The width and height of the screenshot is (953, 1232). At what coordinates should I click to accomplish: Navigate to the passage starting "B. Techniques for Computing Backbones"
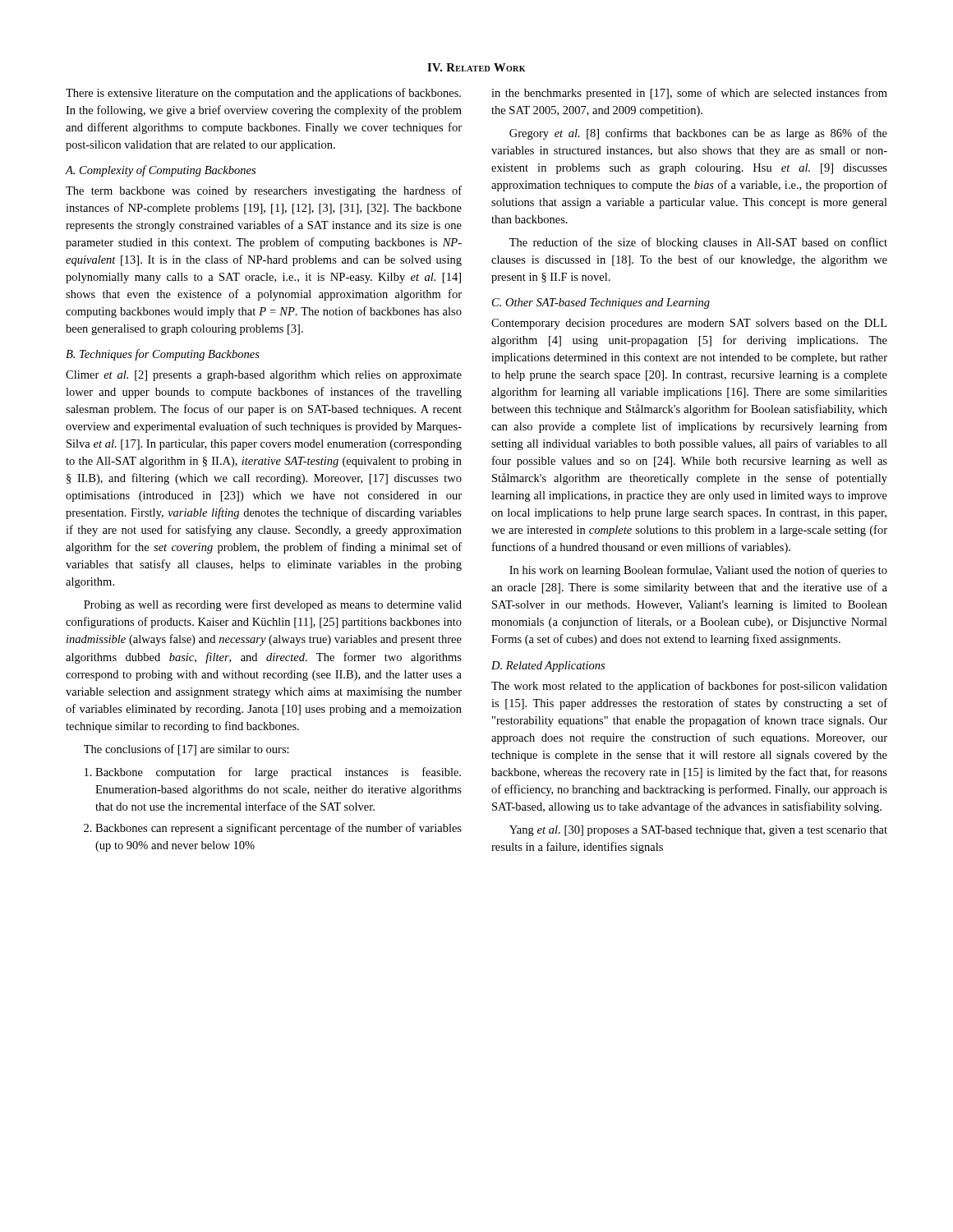pos(163,354)
